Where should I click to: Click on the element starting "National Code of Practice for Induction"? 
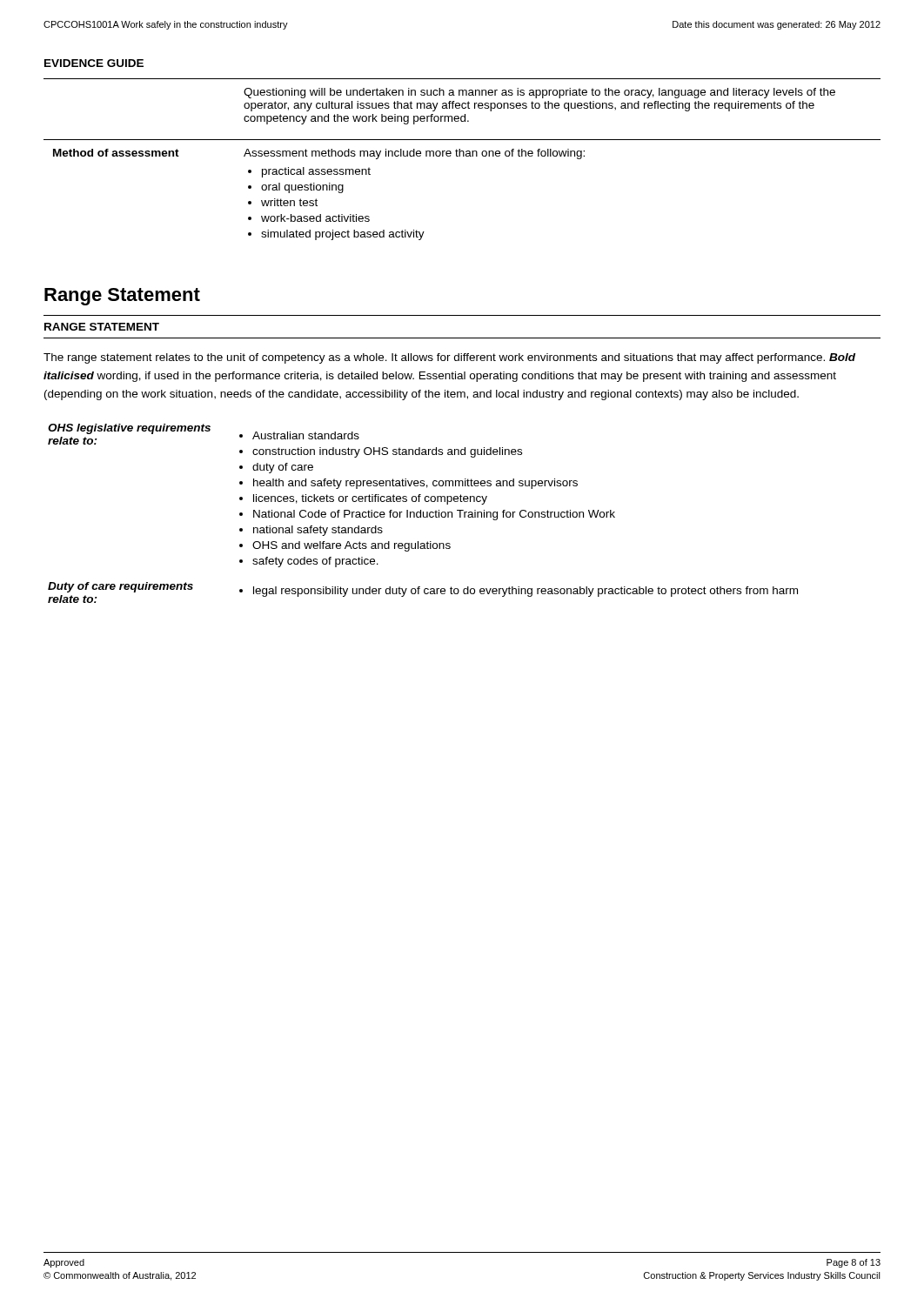[x=434, y=514]
